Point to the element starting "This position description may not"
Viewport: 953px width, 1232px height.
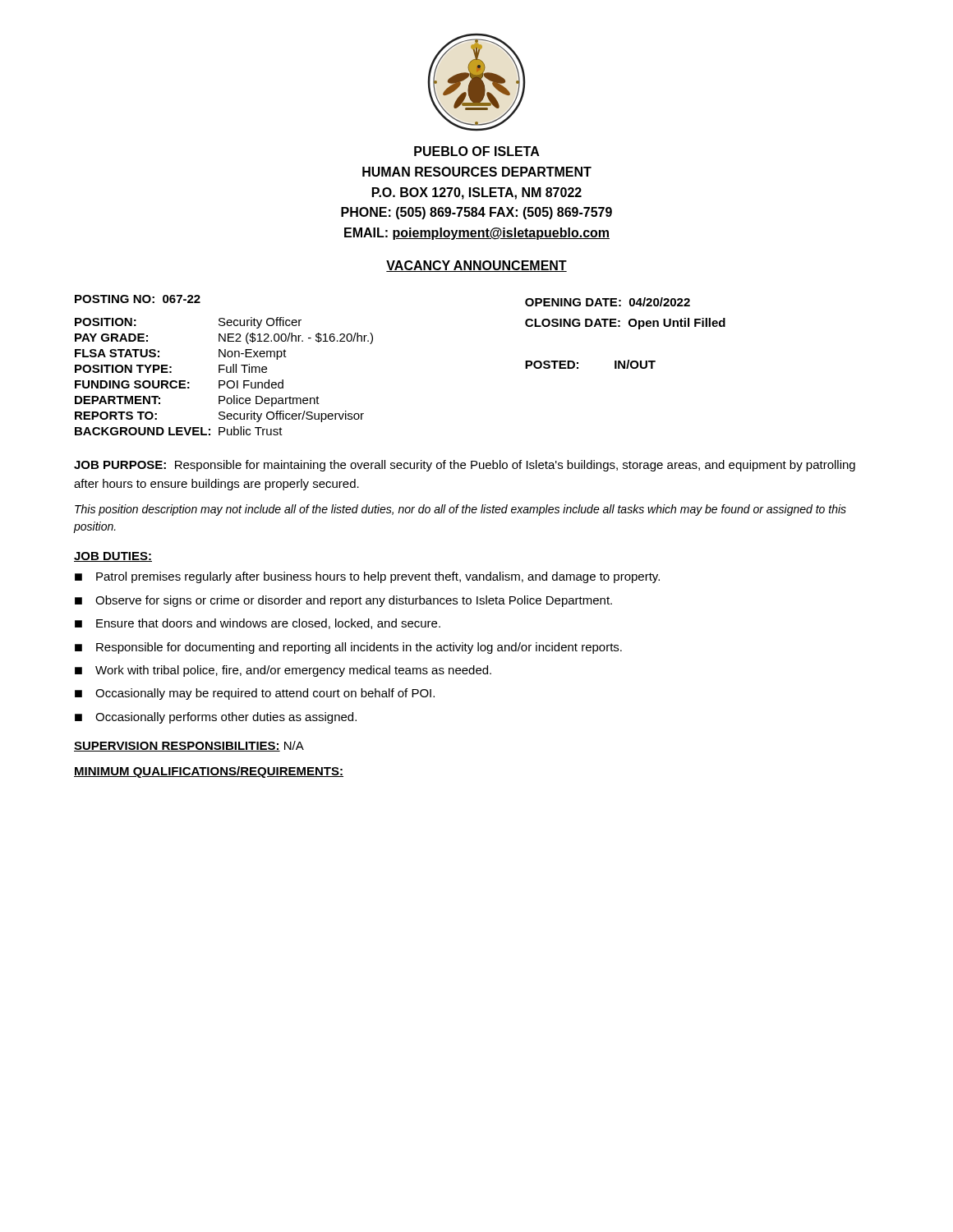tap(460, 518)
